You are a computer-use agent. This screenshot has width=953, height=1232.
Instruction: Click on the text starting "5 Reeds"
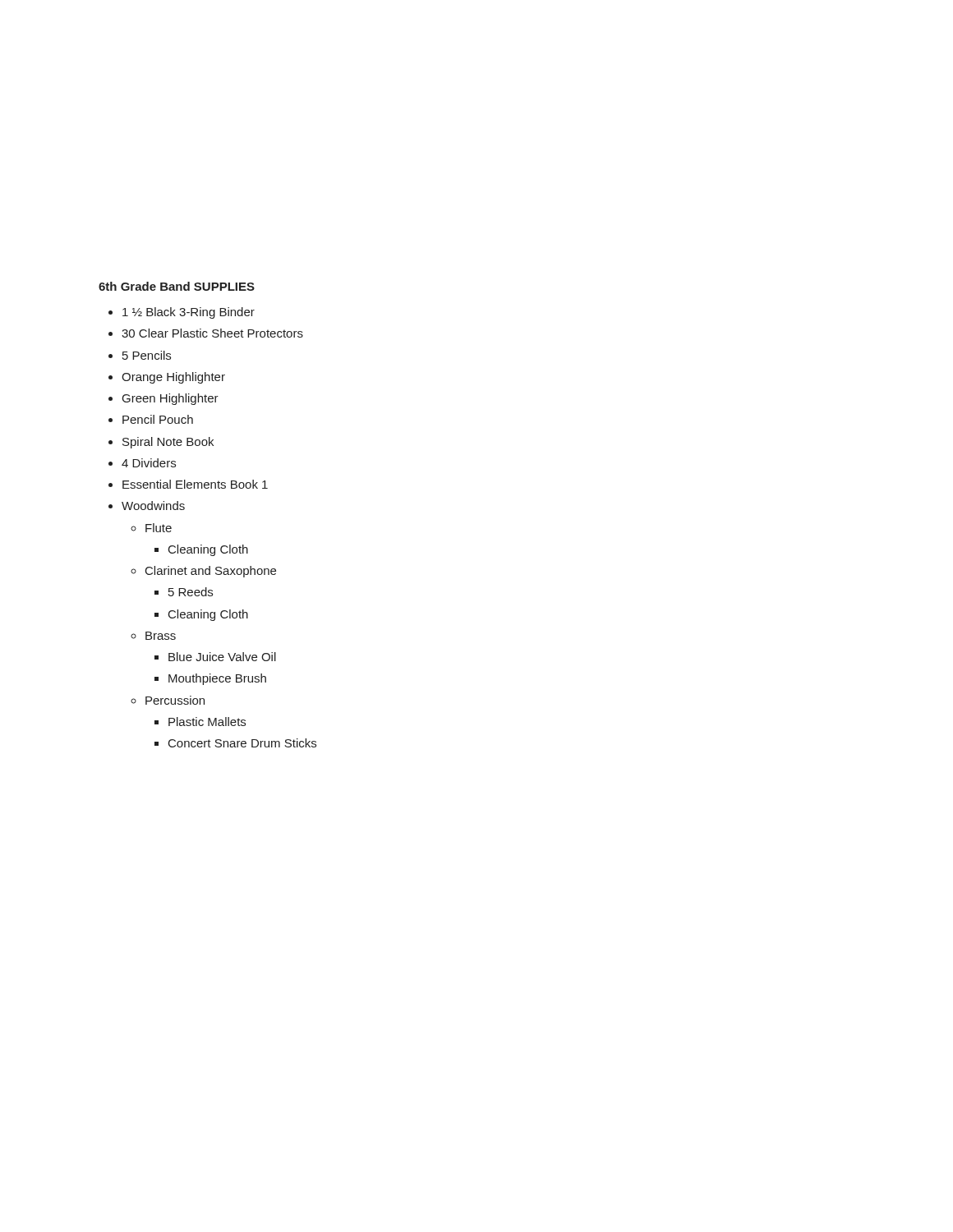191,592
